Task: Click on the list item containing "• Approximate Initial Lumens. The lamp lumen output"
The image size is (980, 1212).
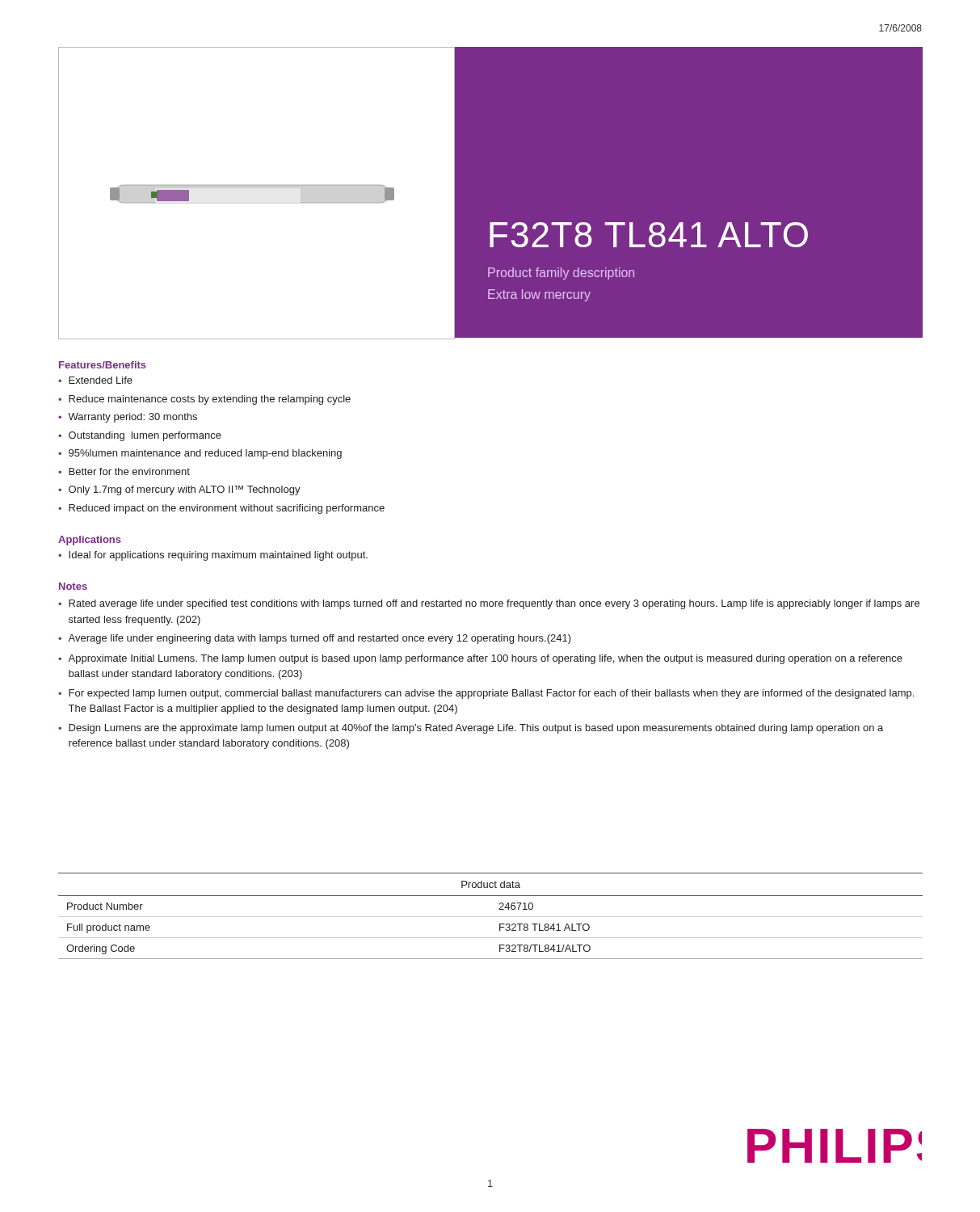Action: point(490,666)
